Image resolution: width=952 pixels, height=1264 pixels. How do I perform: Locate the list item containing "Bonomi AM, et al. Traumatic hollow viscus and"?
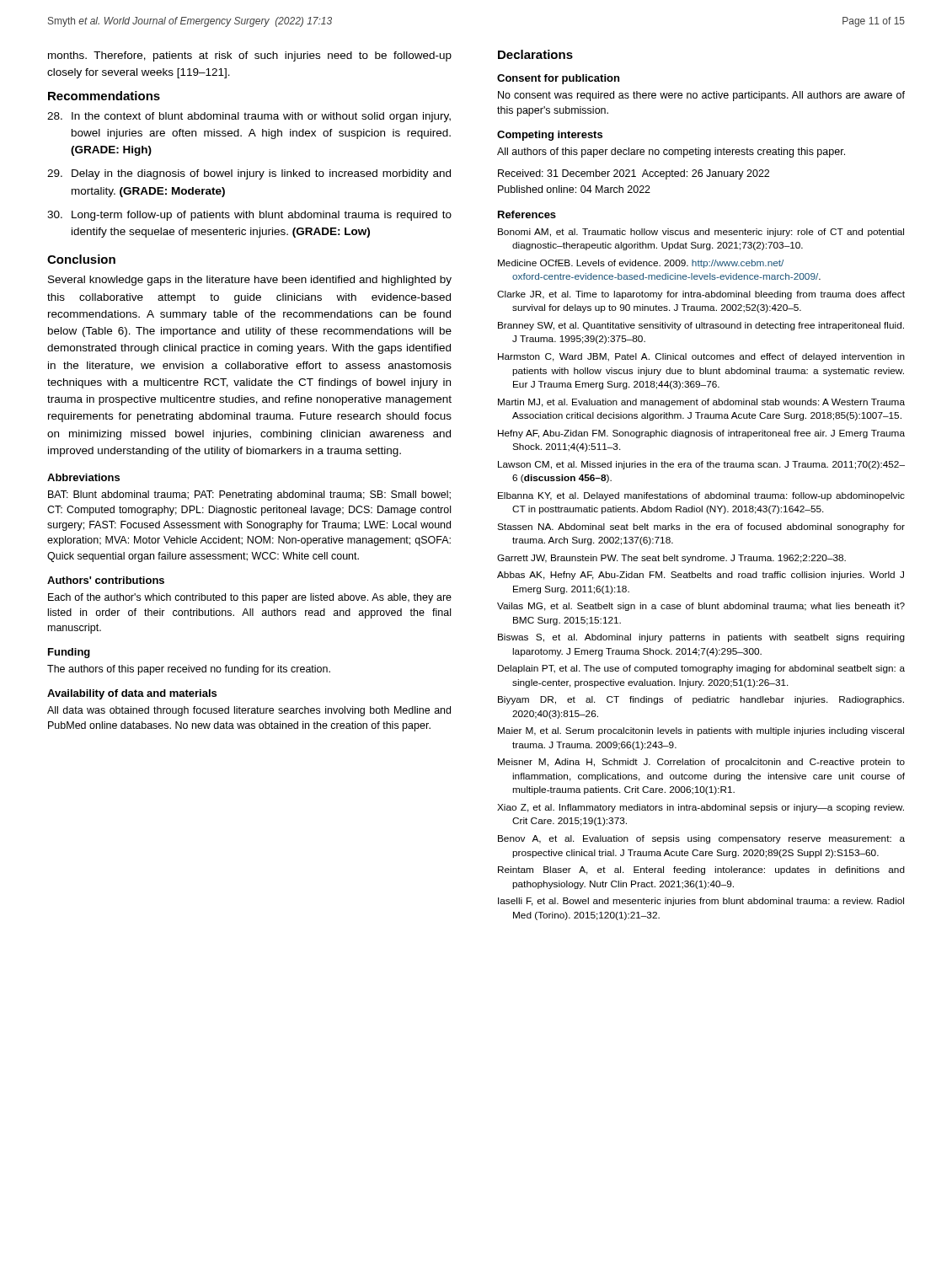pyautogui.click(x=701, y=573)
